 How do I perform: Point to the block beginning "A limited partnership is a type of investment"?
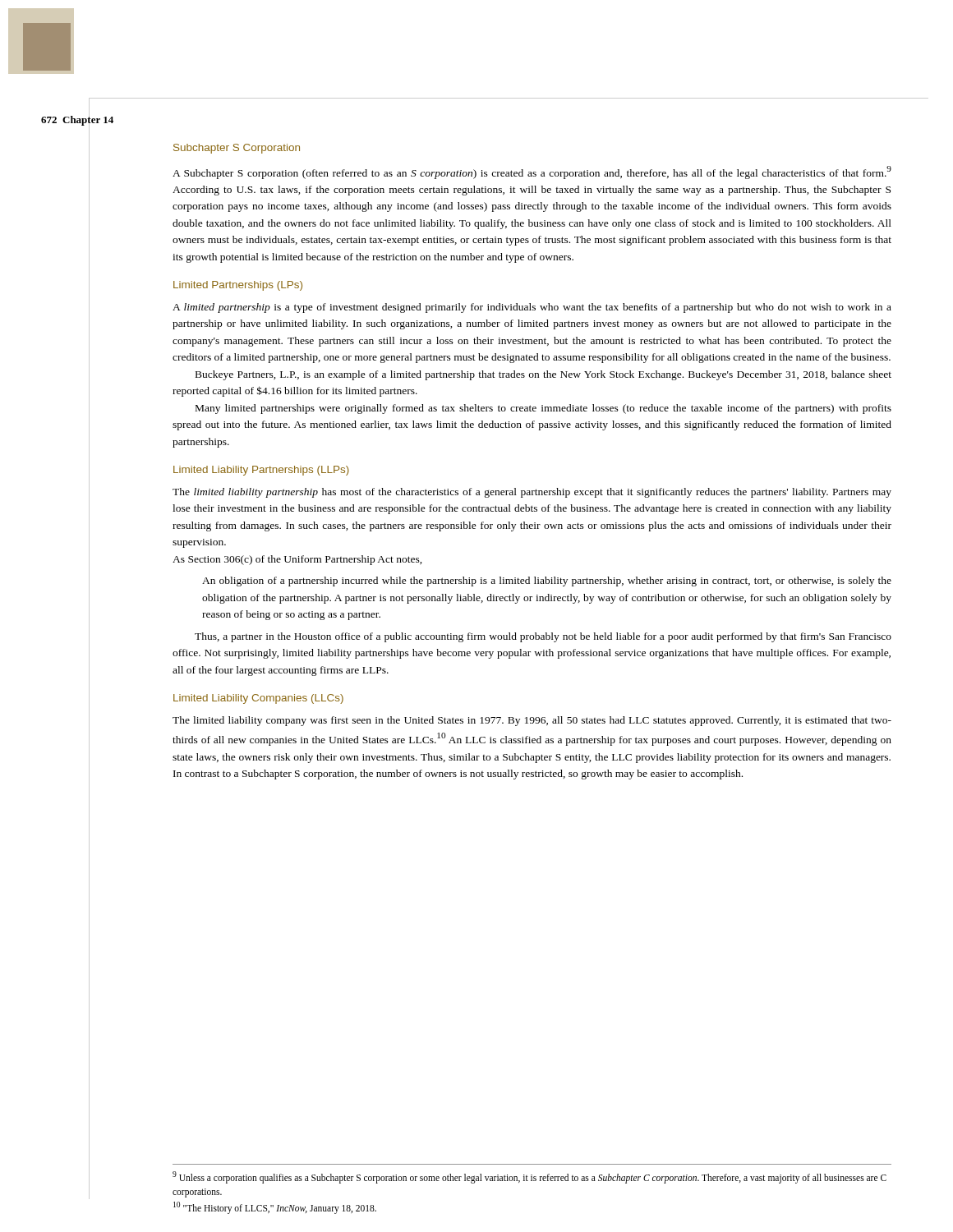point(532,374)
